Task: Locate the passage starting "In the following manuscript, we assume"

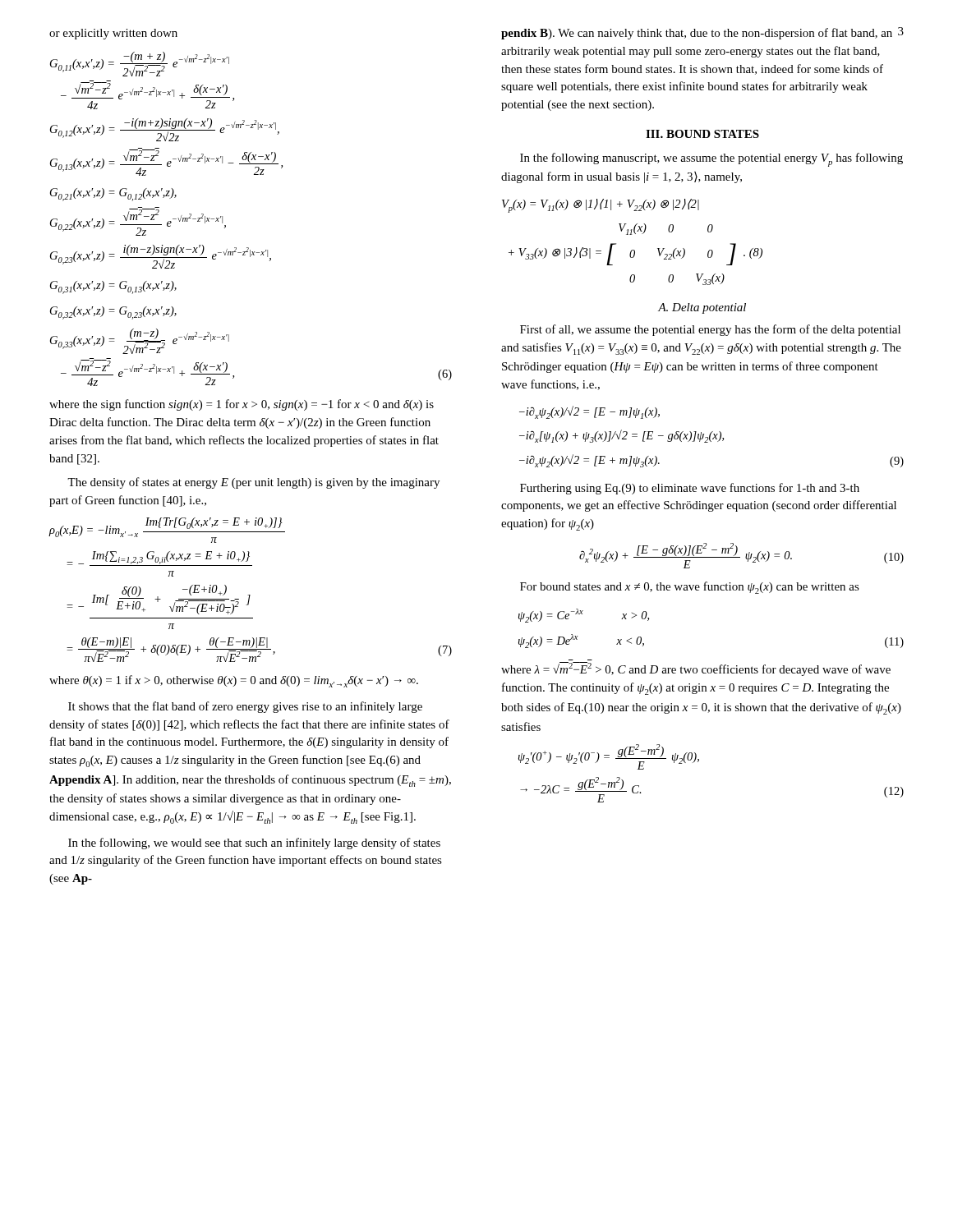Action: click(x=702, y=168)
